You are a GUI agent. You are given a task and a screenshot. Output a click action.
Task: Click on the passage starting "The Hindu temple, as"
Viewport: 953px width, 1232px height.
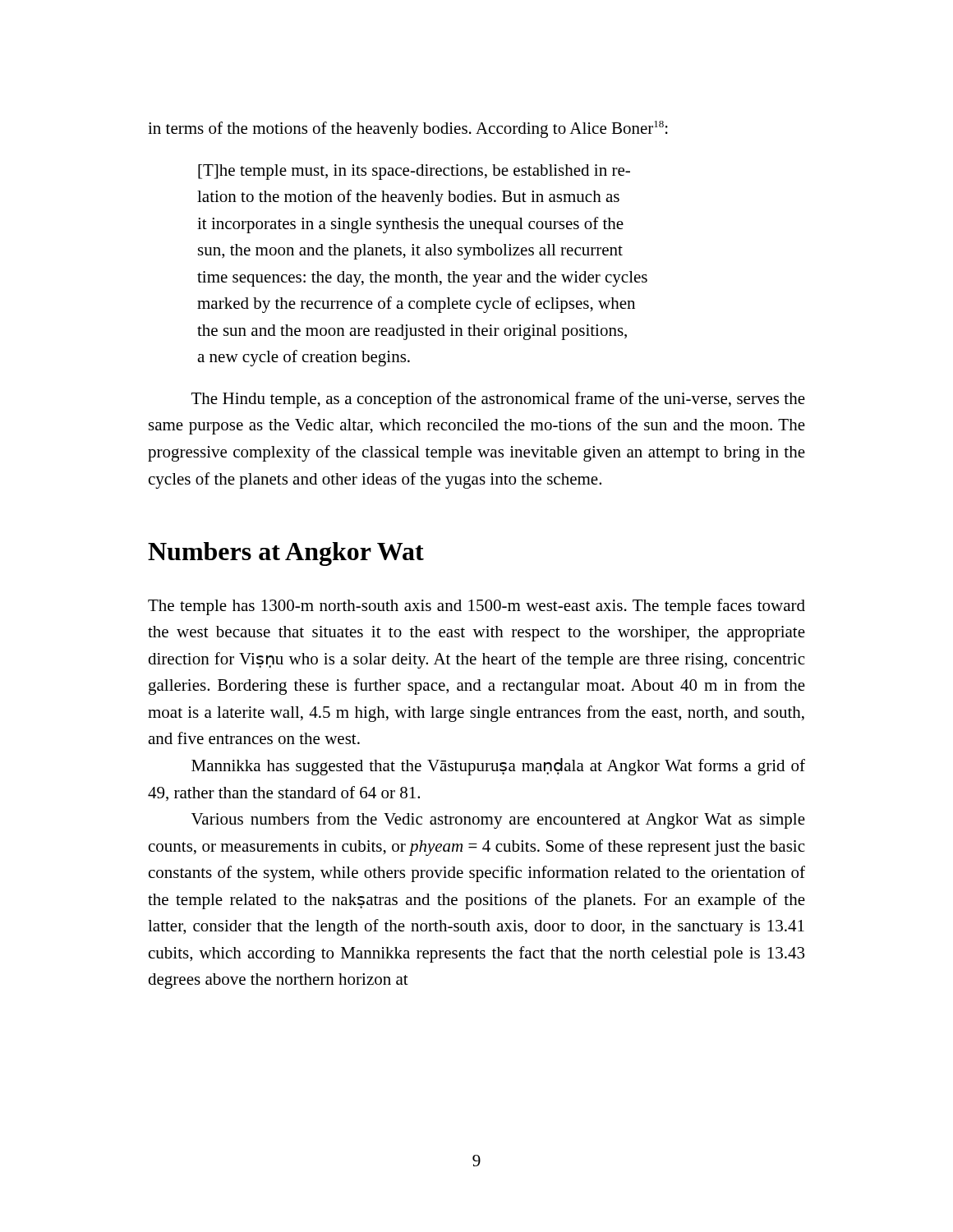pyautogui.click(x=476, y=438)
